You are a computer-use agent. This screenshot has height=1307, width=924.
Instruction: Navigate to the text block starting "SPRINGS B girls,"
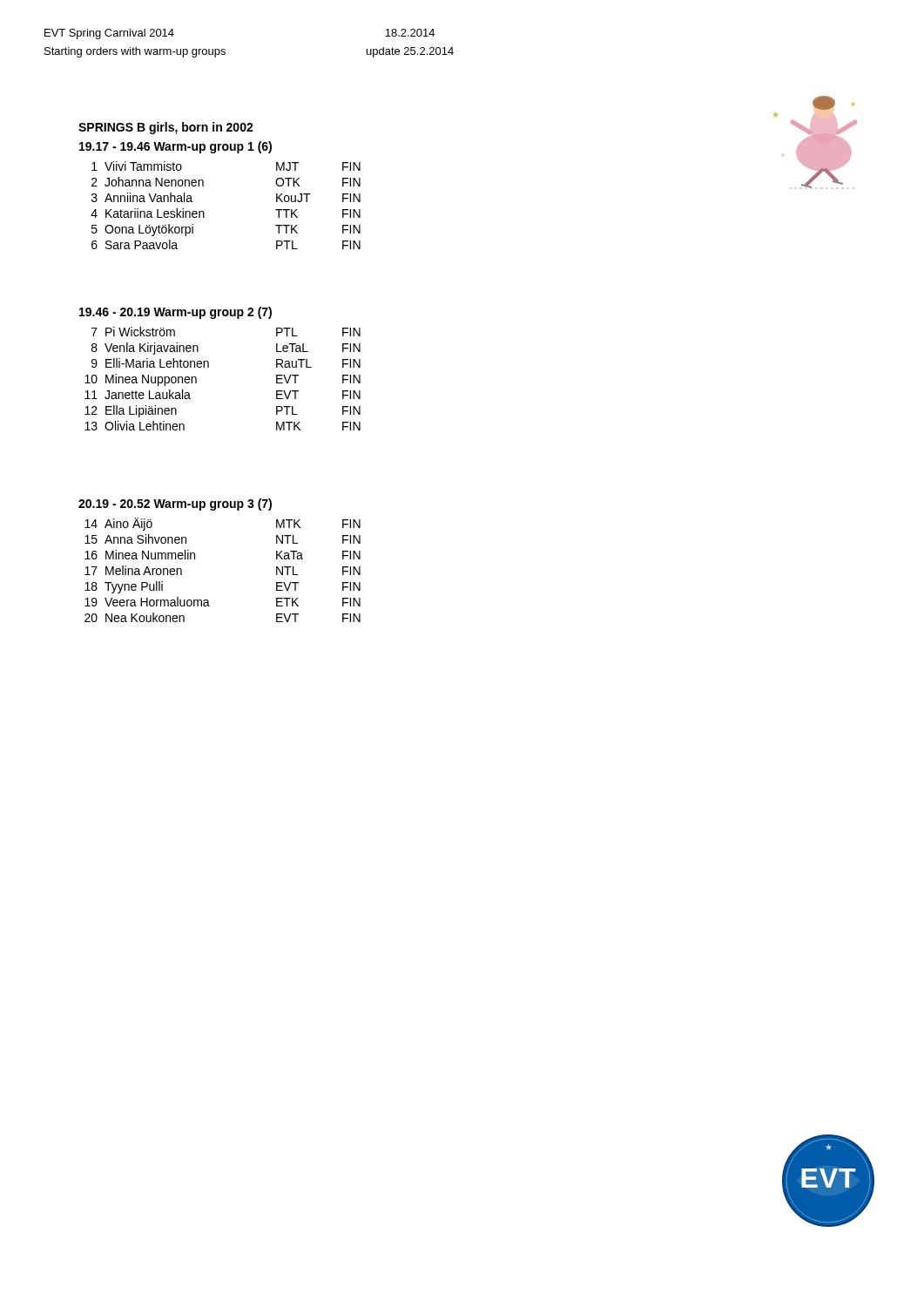(166, 127)
